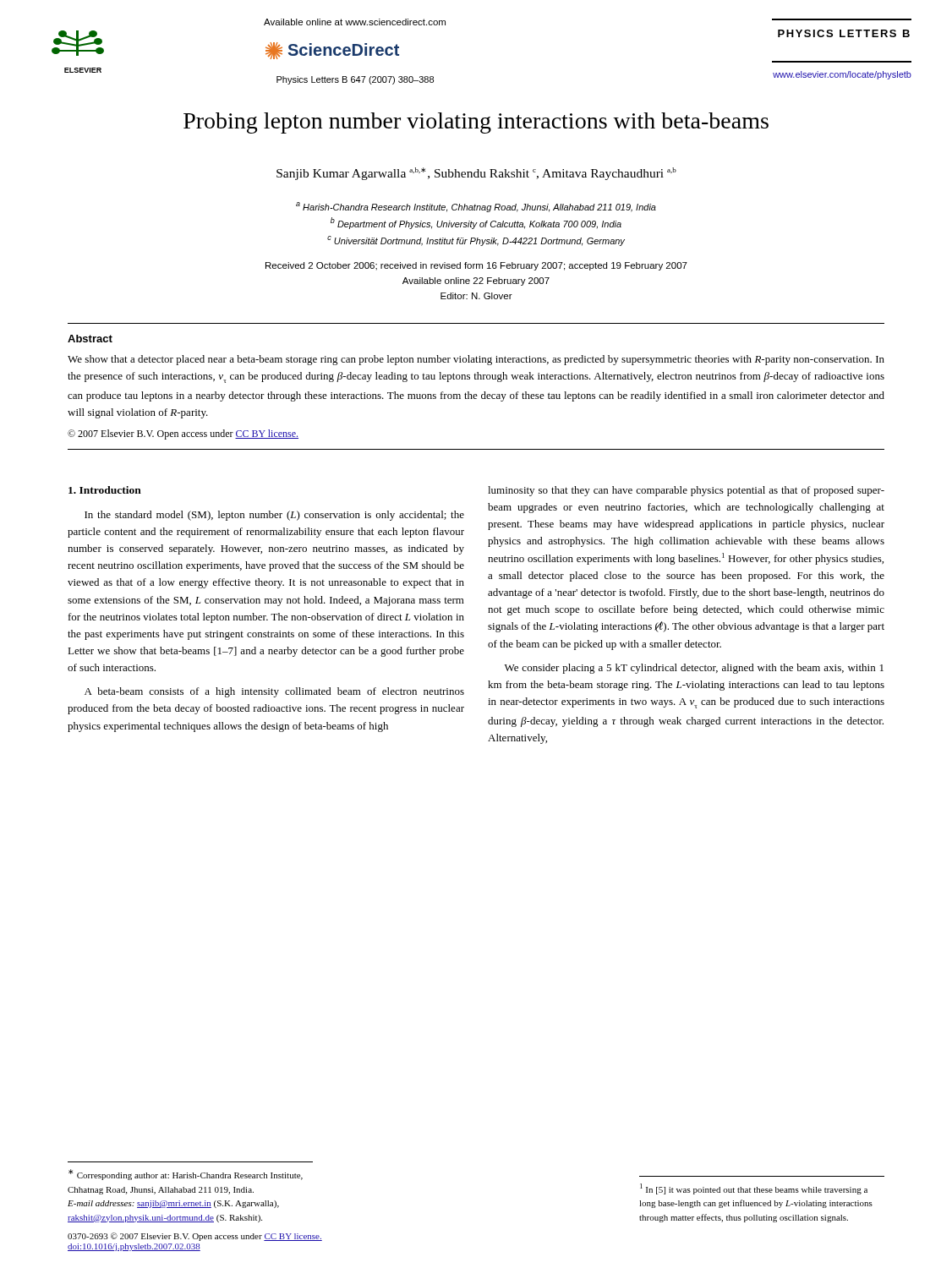The width and height of the screenshot is (952, 1268).
Task: Point to the region starting "∗ Corresponding author"
Action: (x=185, y=1195)
